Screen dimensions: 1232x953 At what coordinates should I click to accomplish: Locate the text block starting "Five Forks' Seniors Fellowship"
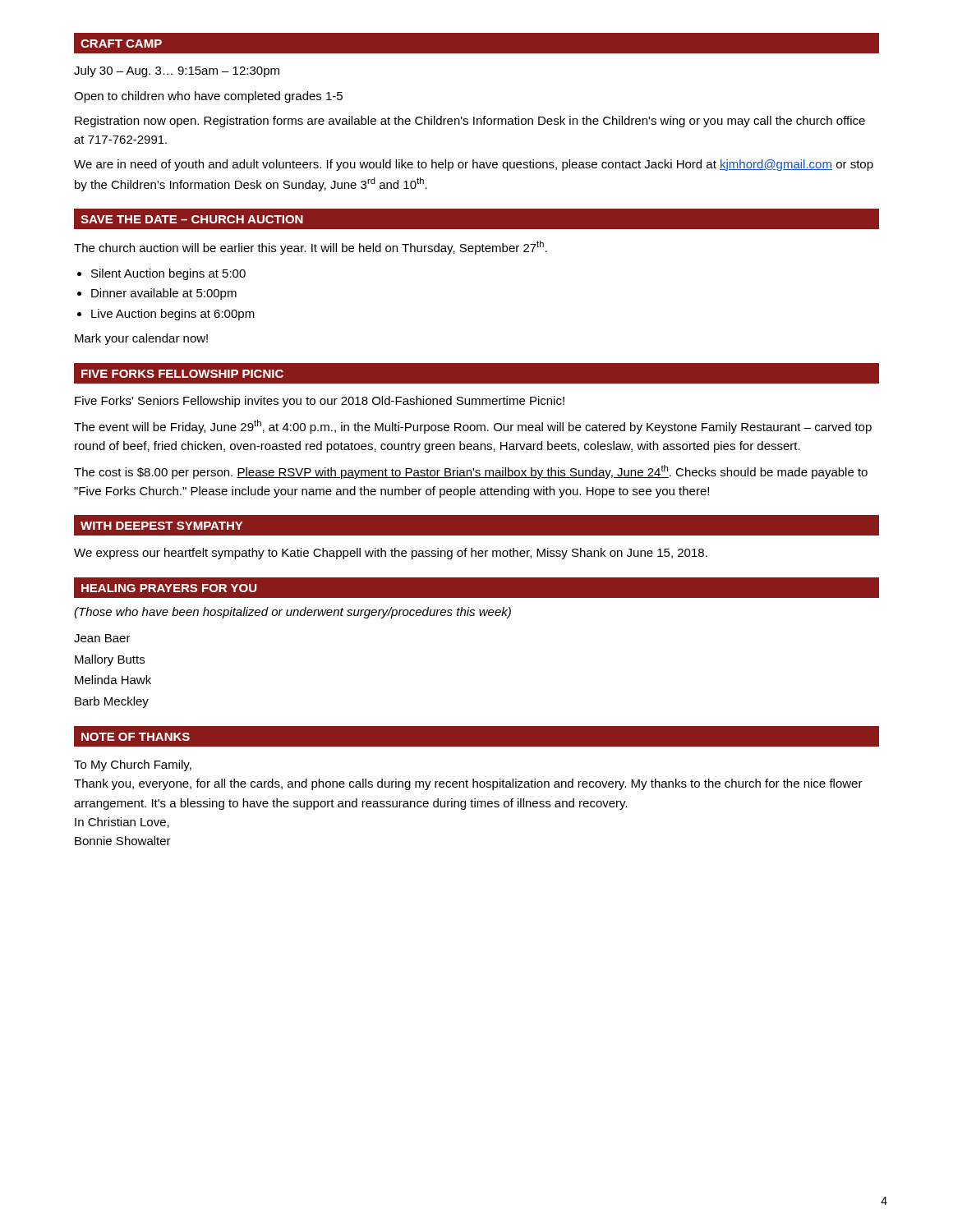pos(320,400)
